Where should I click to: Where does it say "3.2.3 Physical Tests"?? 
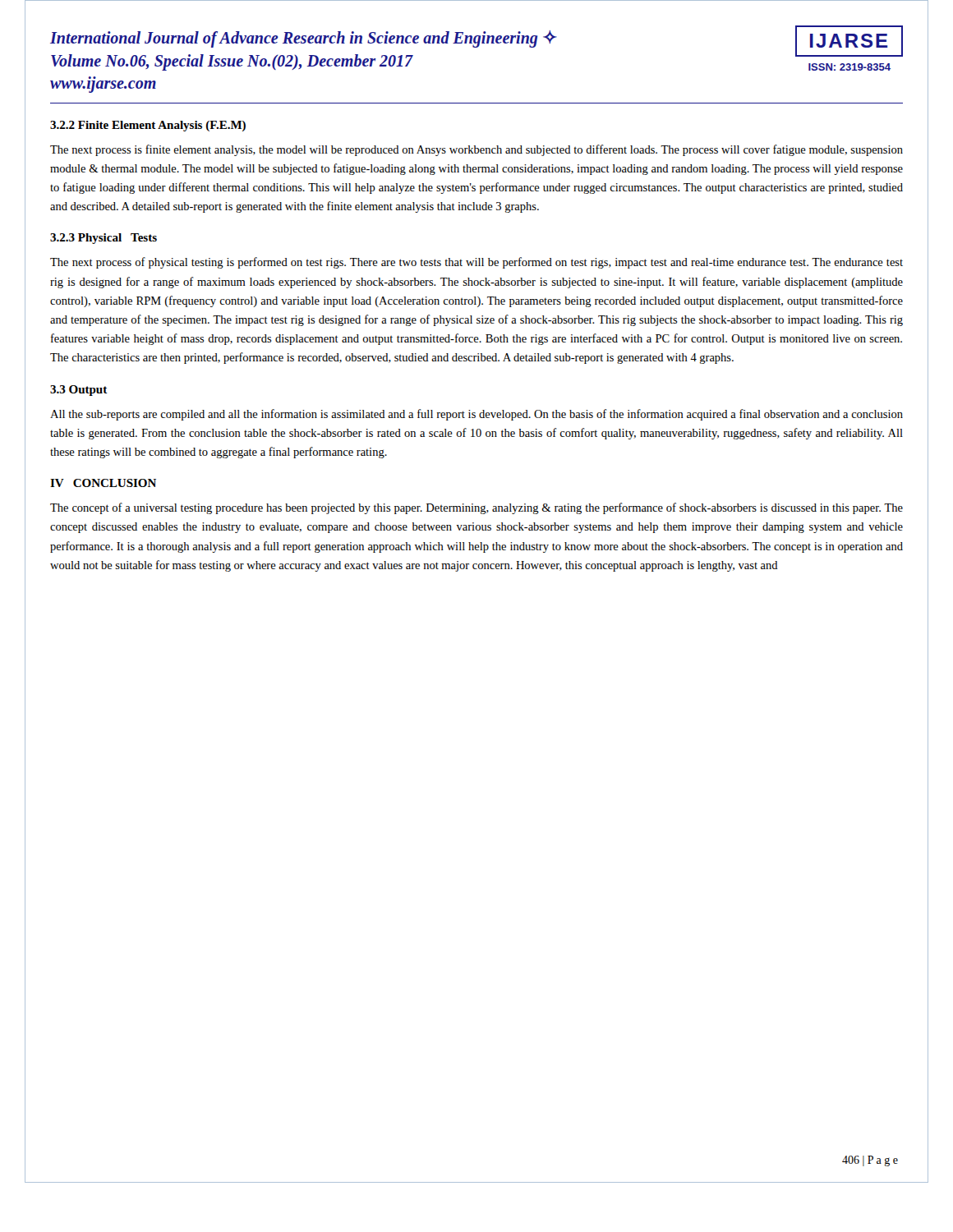point(104,238)
